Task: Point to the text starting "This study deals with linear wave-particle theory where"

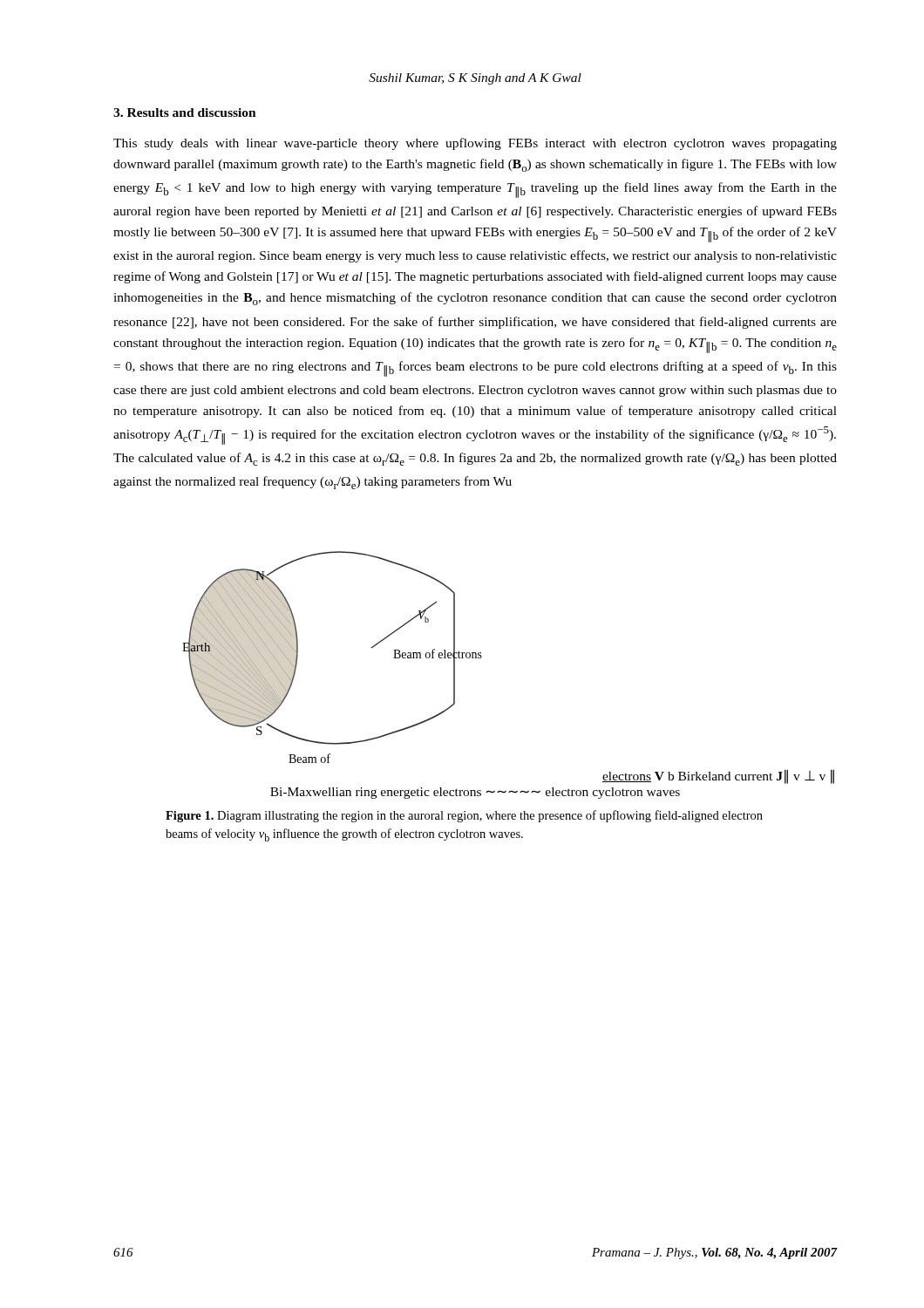Action: click(475, 314)
